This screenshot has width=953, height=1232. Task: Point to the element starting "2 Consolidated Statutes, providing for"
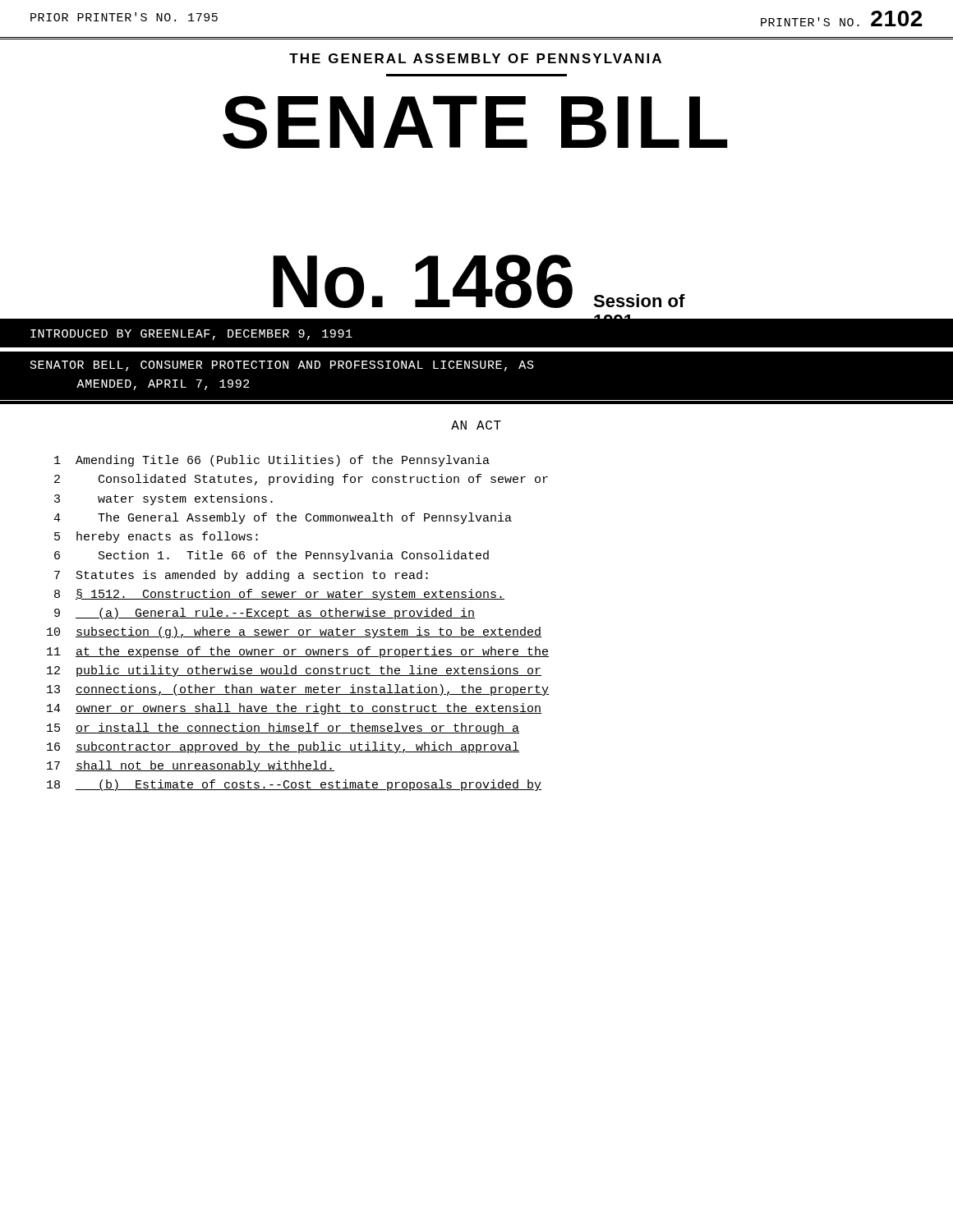pyautogui.click(x=476, y=480)
